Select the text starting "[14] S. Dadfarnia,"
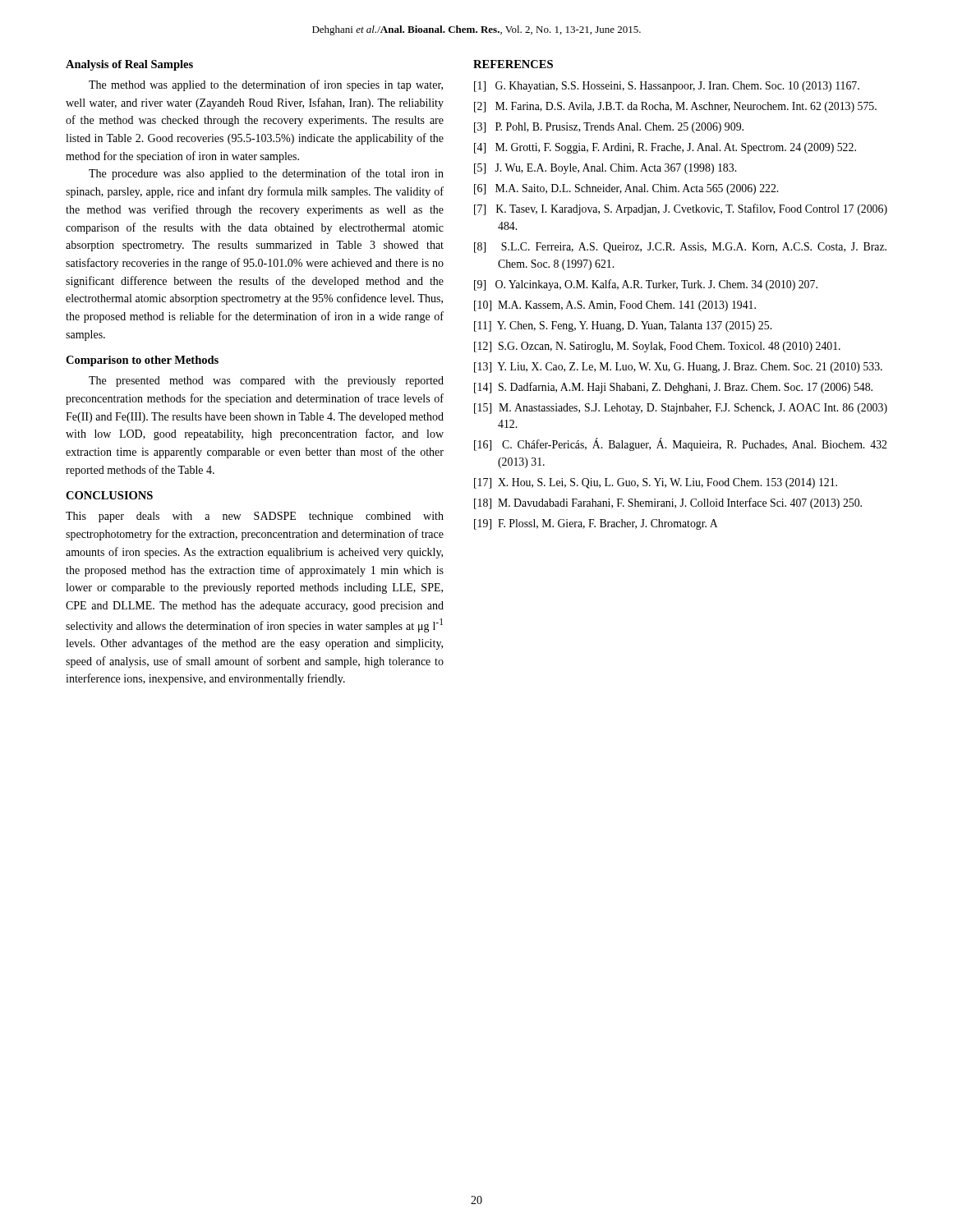This screenshot has height=1232, width=953. [x=673, y=387]
